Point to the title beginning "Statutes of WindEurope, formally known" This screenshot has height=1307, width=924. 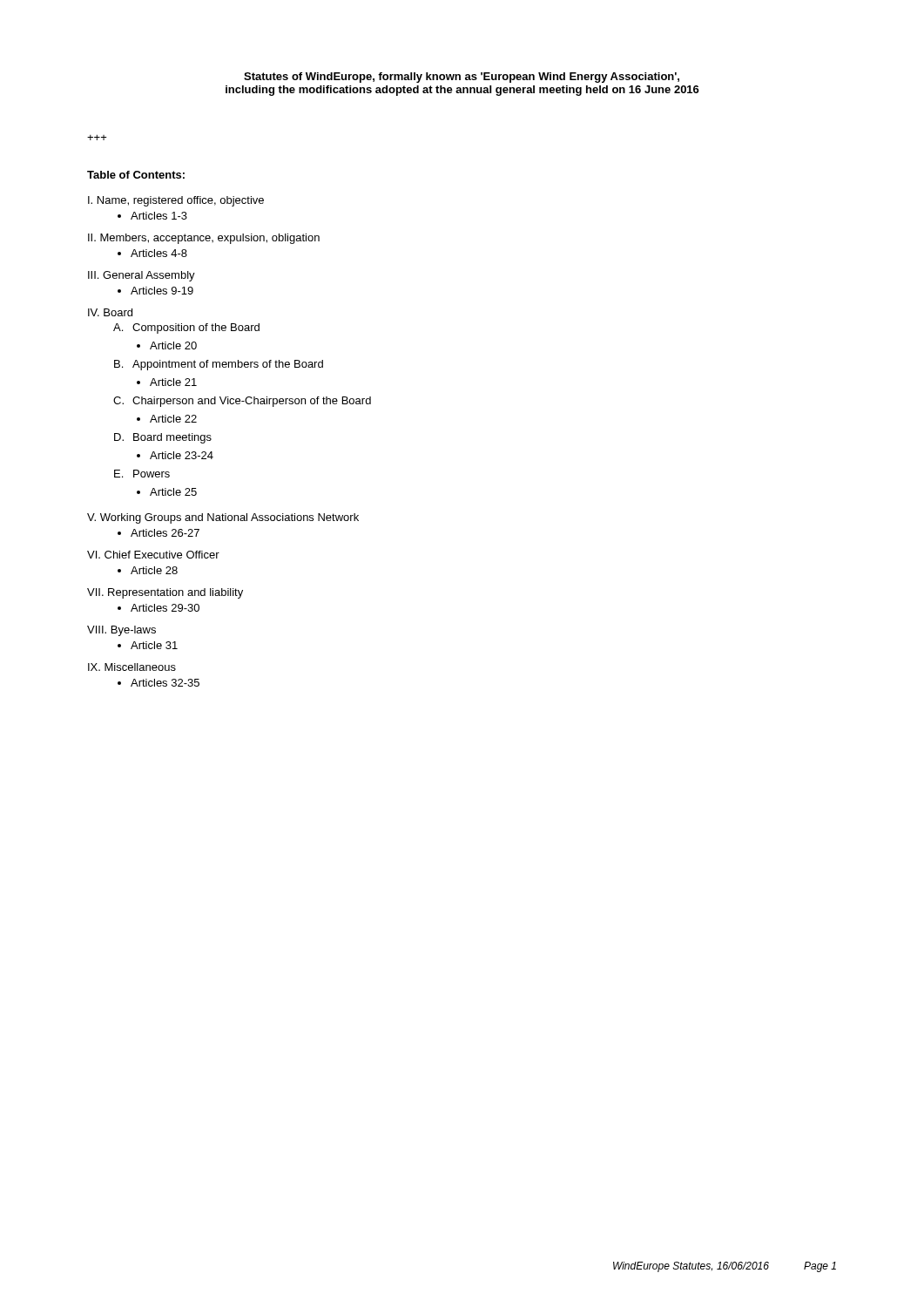click(x=462, y=83)
